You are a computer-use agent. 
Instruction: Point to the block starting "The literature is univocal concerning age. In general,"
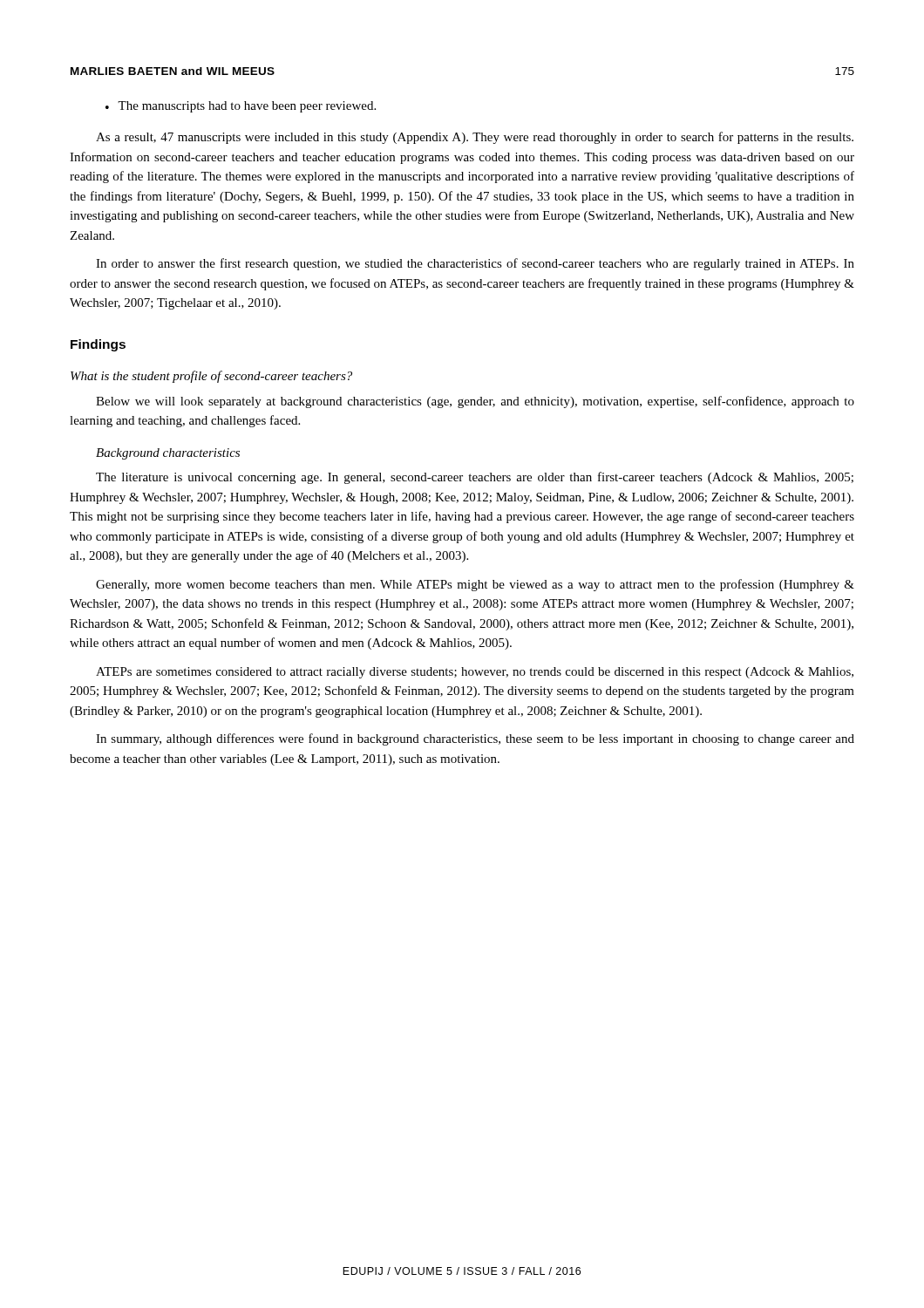[x=462, y=516]
